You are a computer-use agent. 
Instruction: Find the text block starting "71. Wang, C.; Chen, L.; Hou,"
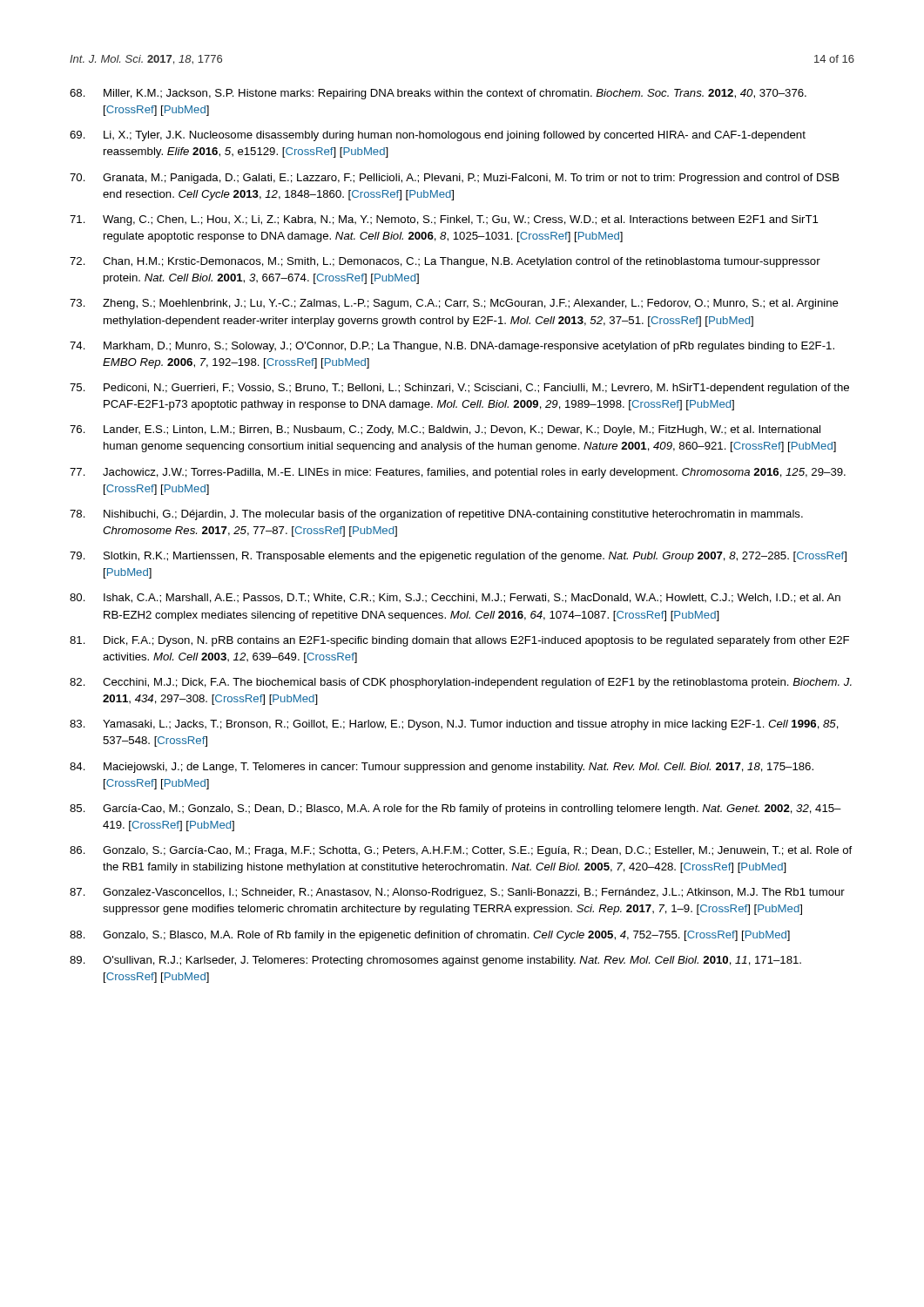[462, 227]
